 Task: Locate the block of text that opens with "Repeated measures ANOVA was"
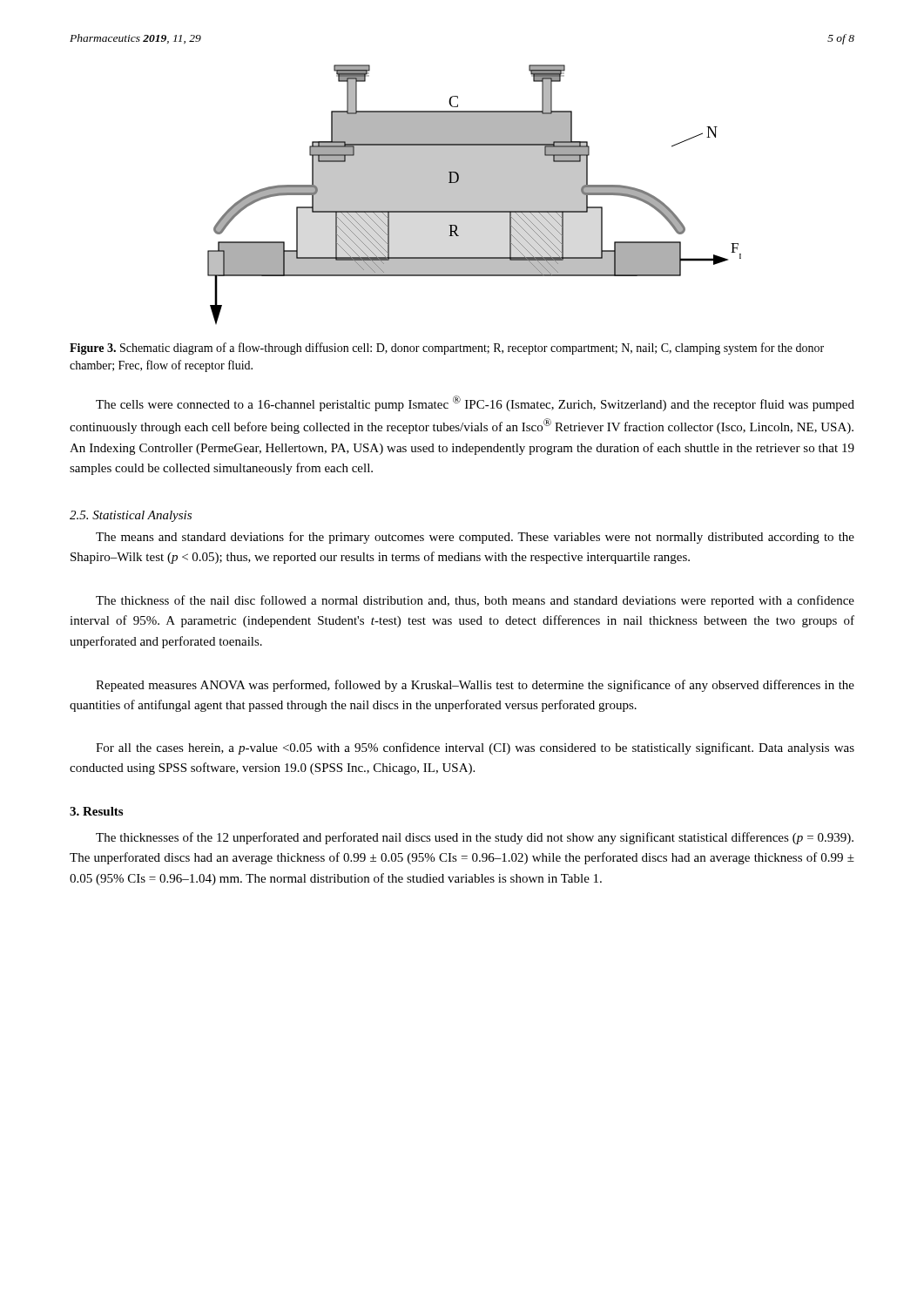tap(462, 696)
